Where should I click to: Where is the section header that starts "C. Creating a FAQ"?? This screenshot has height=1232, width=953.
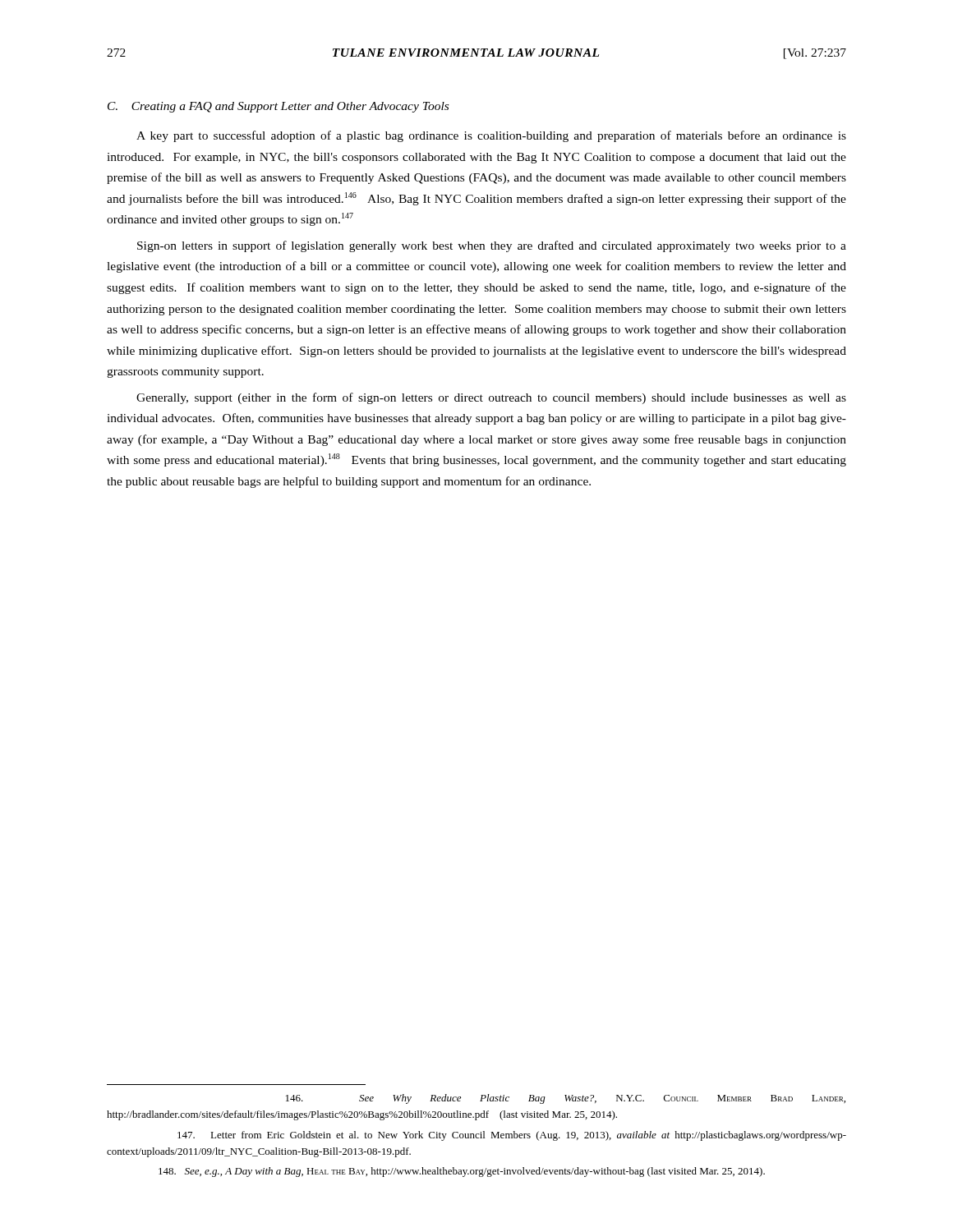pos(278,106)
